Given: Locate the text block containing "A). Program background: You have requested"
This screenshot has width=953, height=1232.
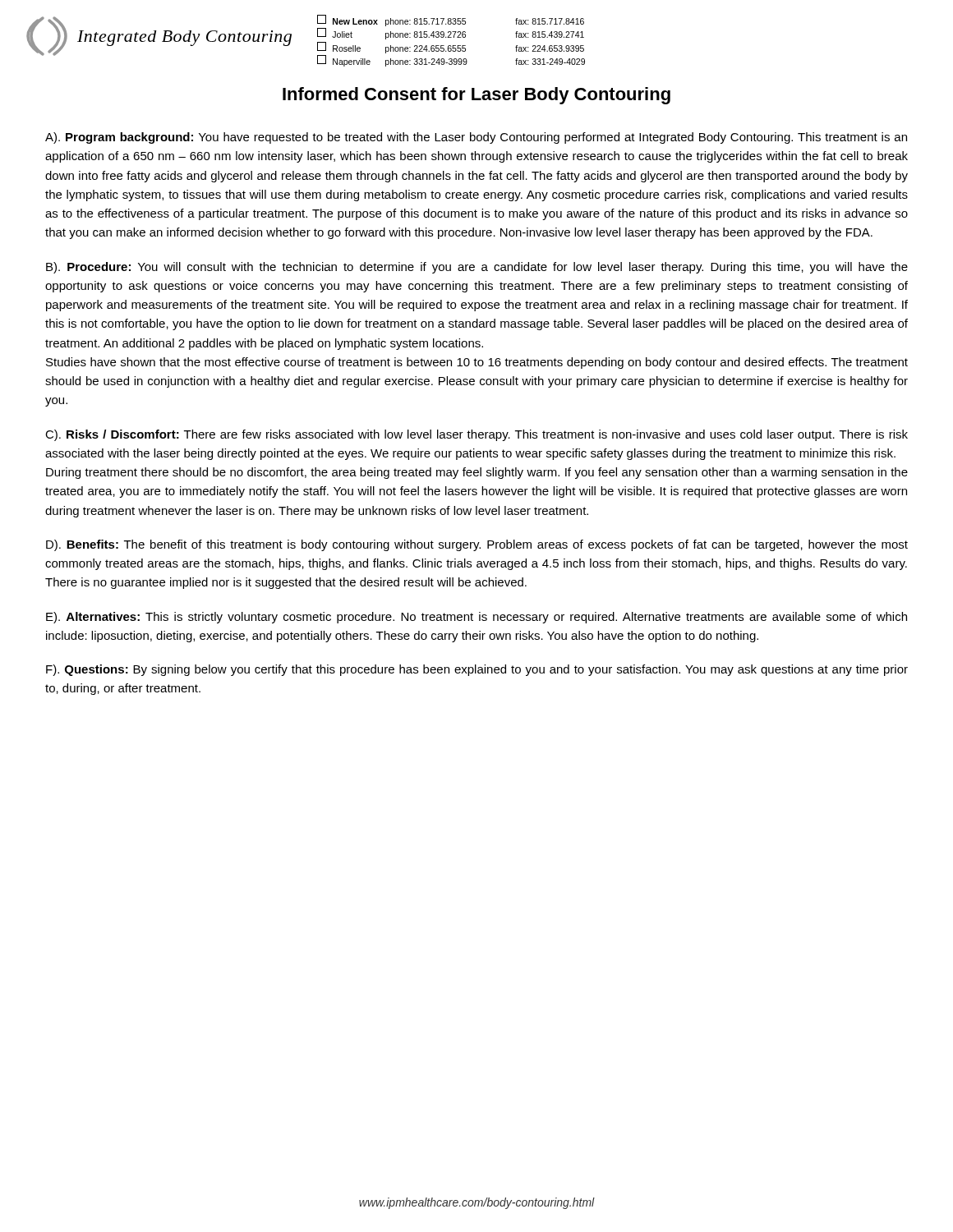Looking at the screenshot, I should pos(476,185).
